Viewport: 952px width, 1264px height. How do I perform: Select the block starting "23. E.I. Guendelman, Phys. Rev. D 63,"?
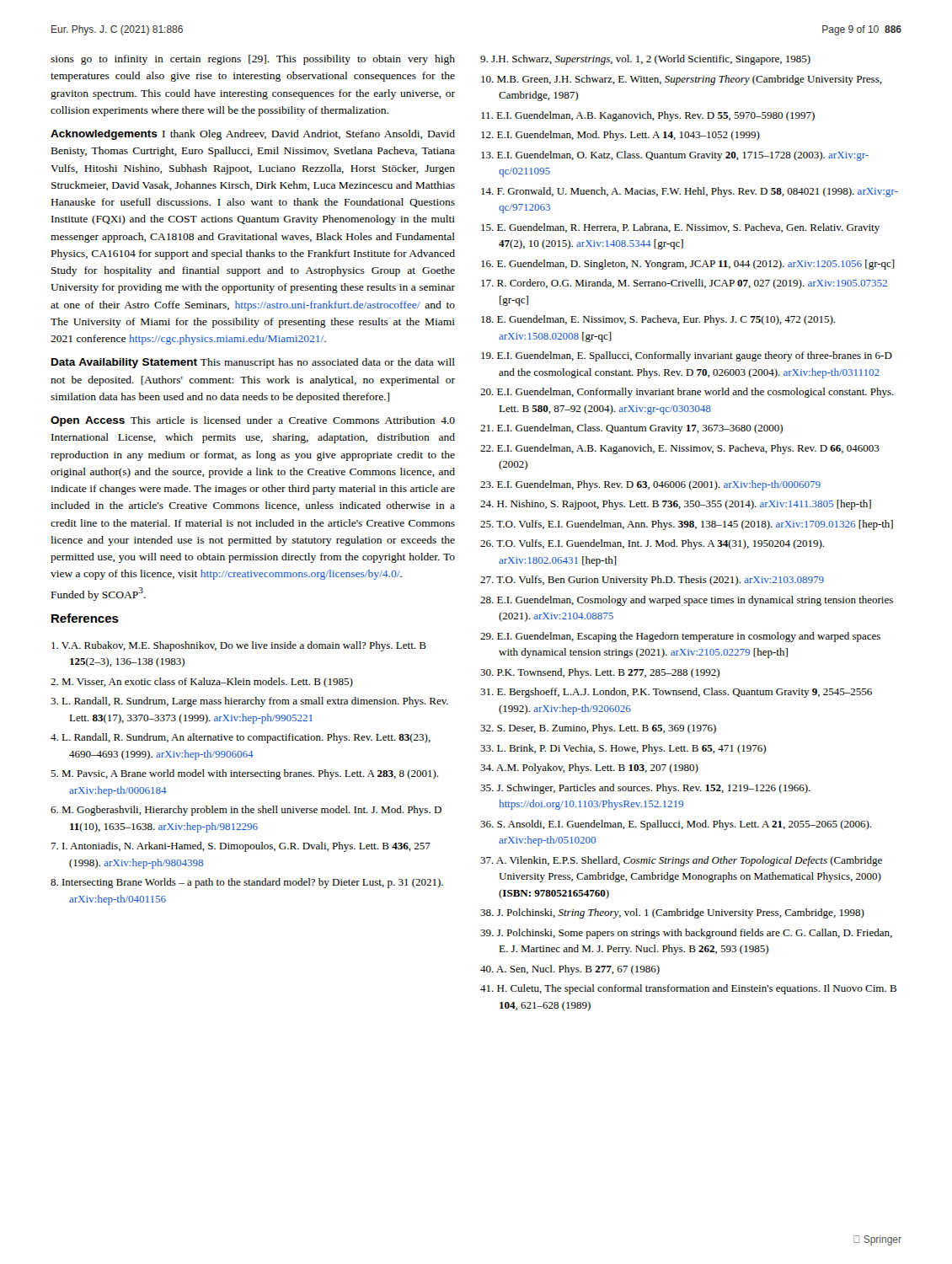coord(691,484)
